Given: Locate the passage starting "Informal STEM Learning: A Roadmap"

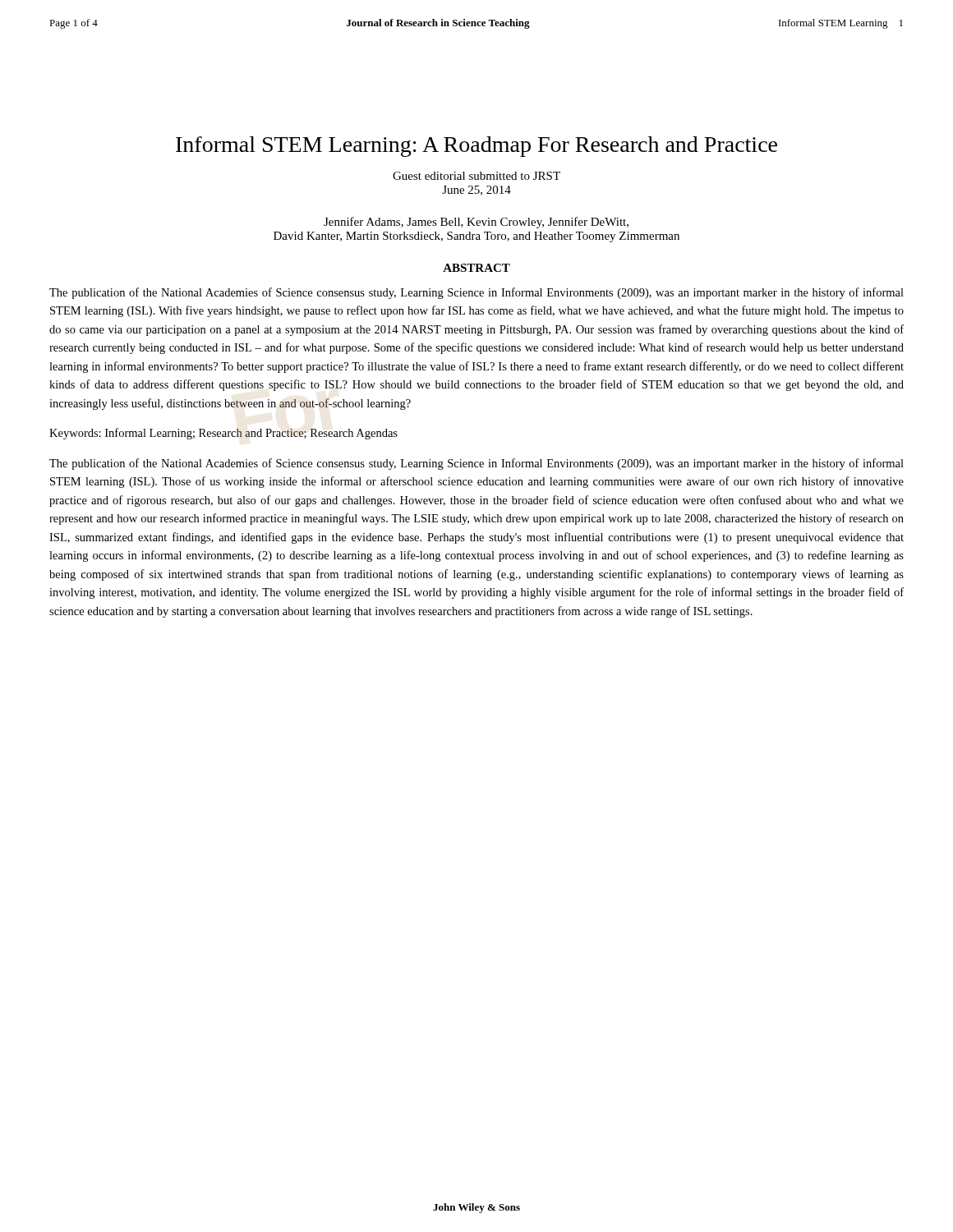Looking at the screenshot, I should [x=476, y=145].
